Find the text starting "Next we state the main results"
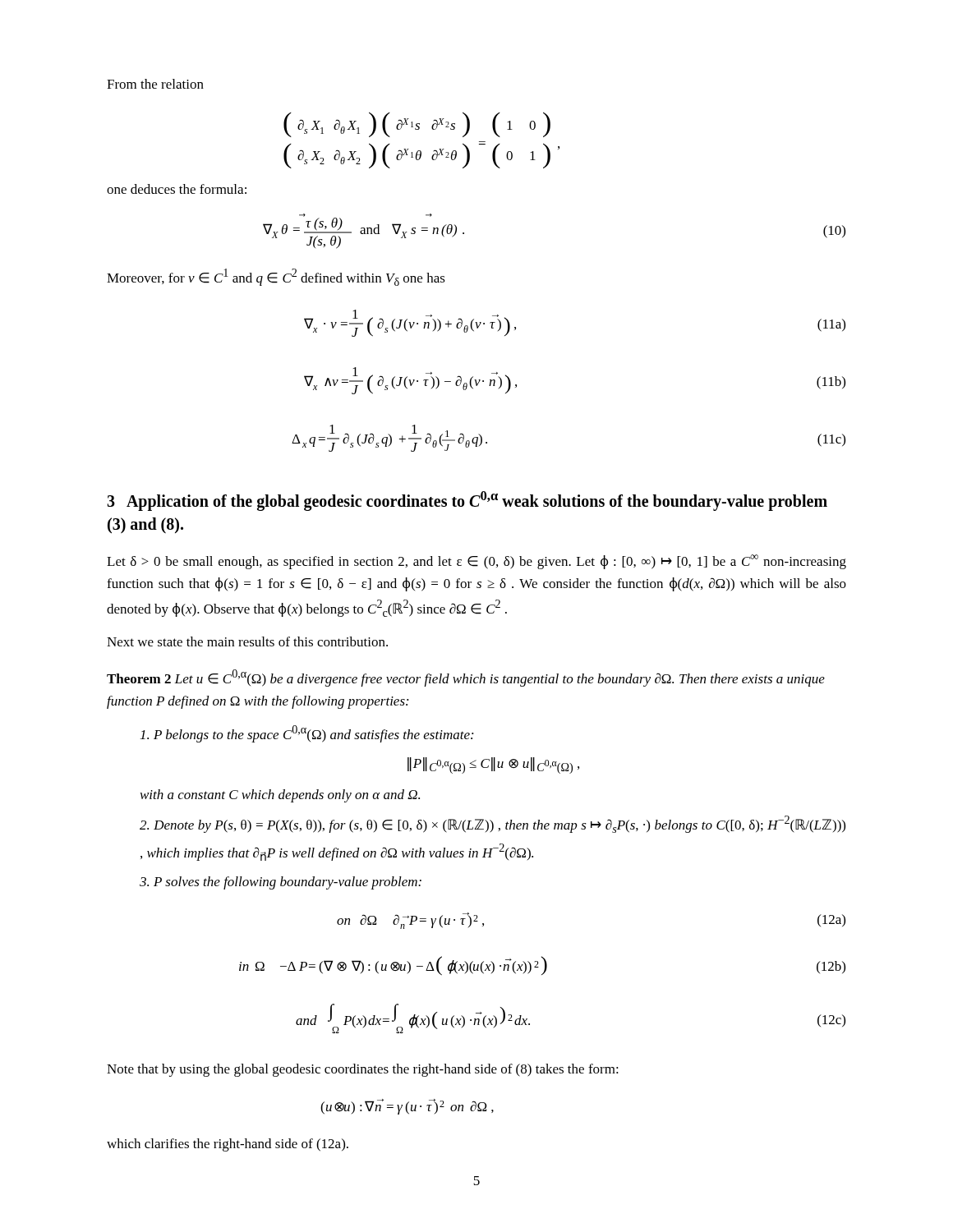The width and height of the screenshot is (953, 1232). click(x=248, y=642)
